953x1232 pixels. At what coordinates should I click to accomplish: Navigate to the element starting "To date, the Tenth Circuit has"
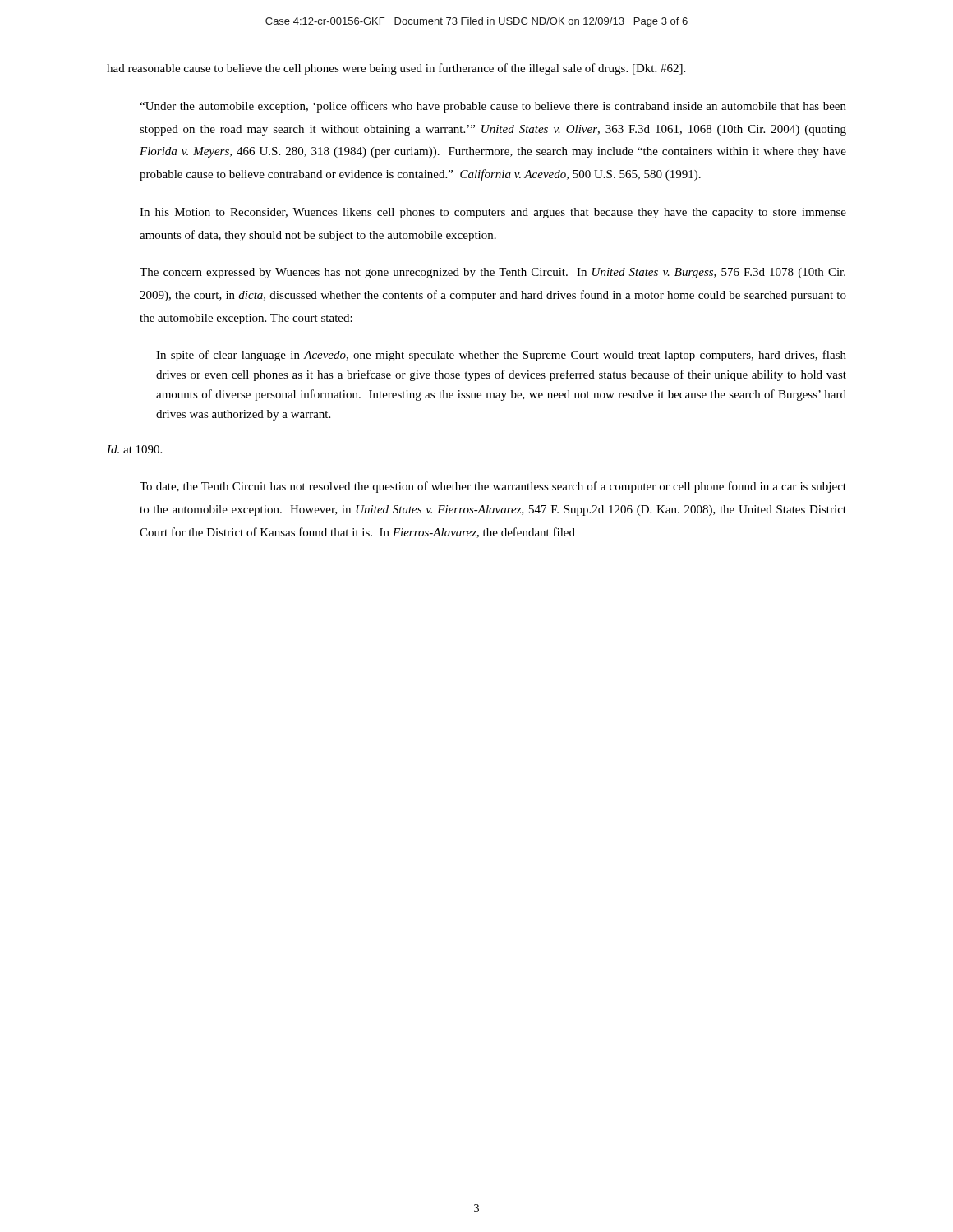point(493,509)
